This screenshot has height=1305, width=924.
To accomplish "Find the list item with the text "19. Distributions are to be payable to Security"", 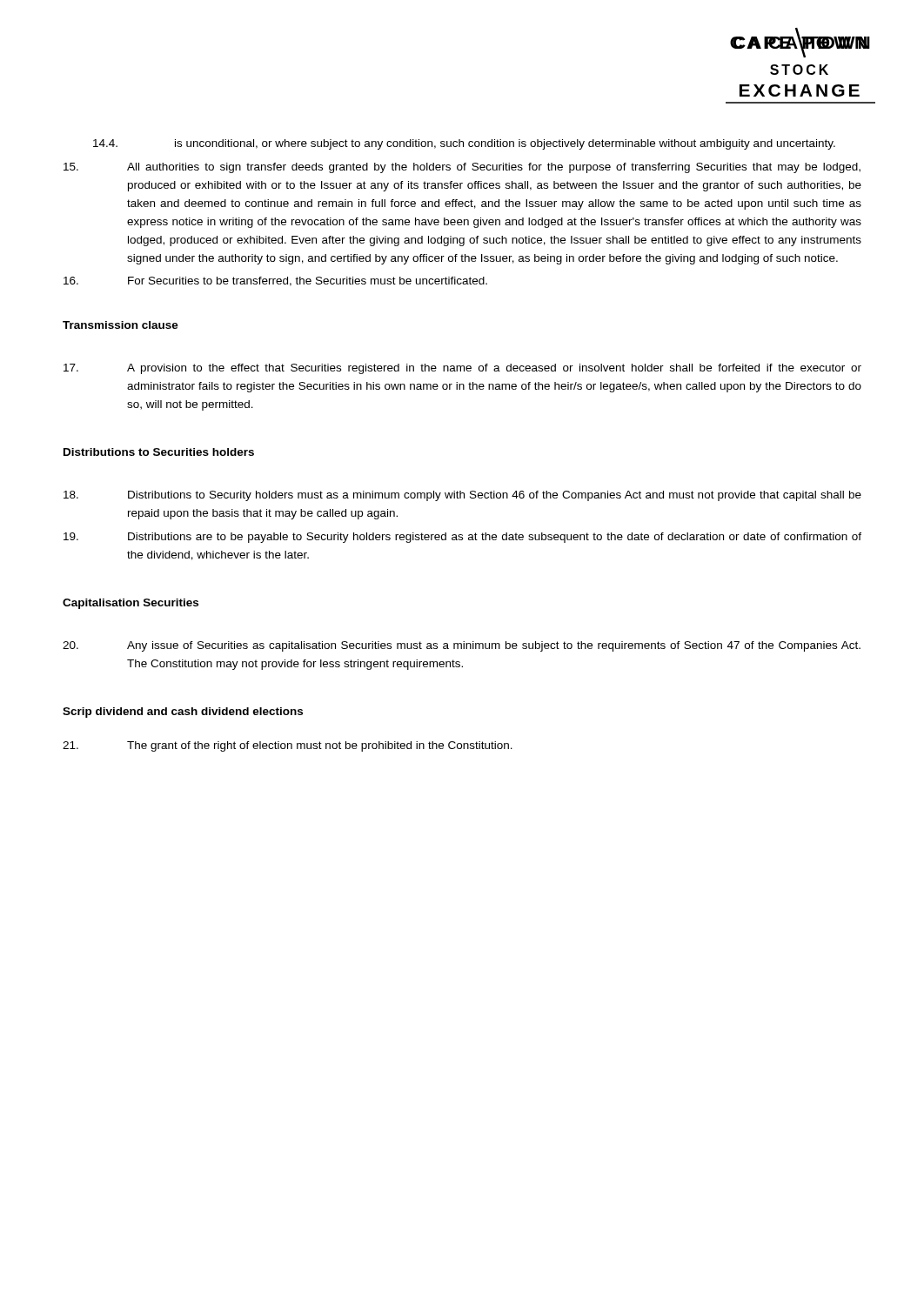I will coord(462,546).
